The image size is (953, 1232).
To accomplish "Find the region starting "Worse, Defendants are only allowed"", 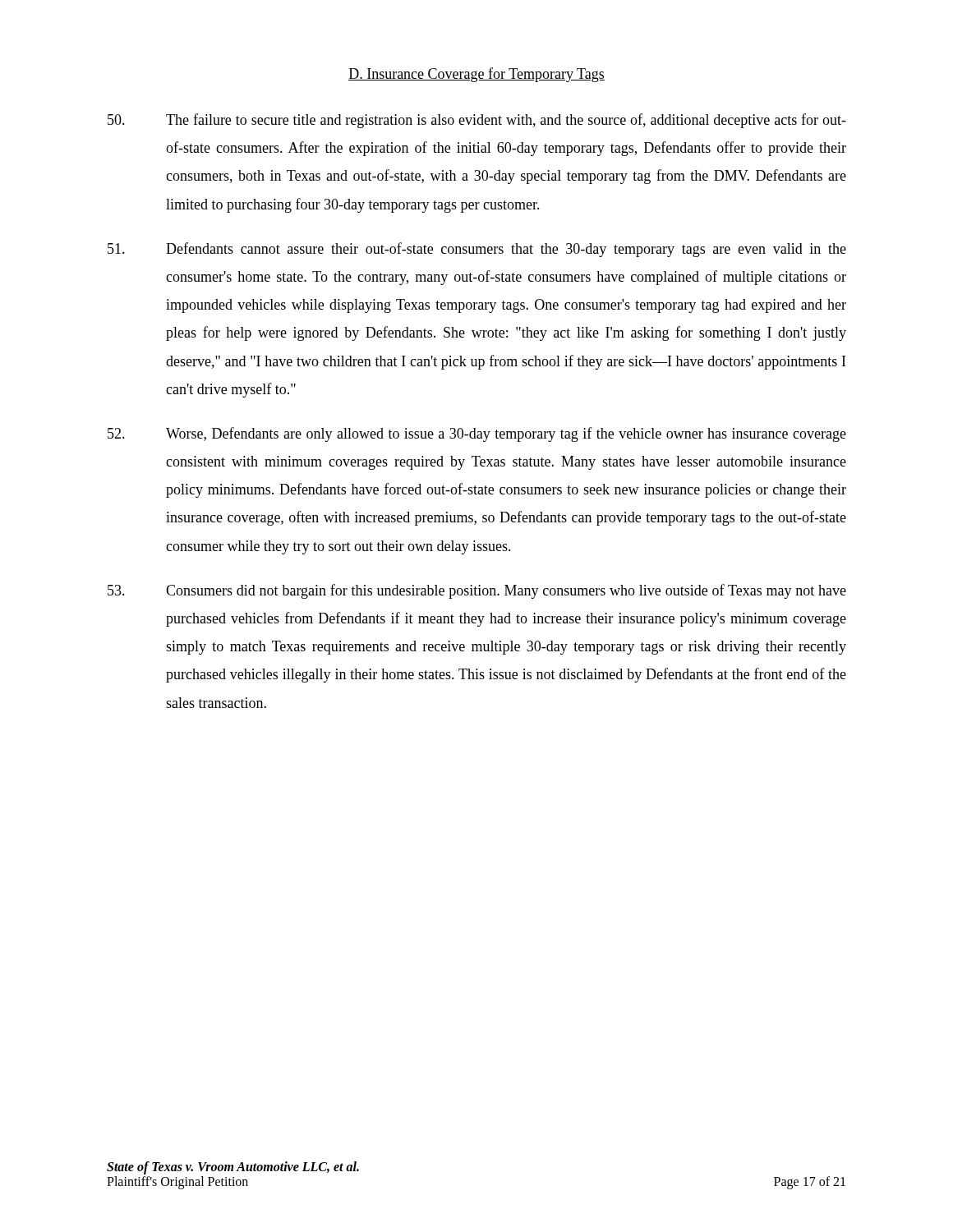I will (476, 490).
